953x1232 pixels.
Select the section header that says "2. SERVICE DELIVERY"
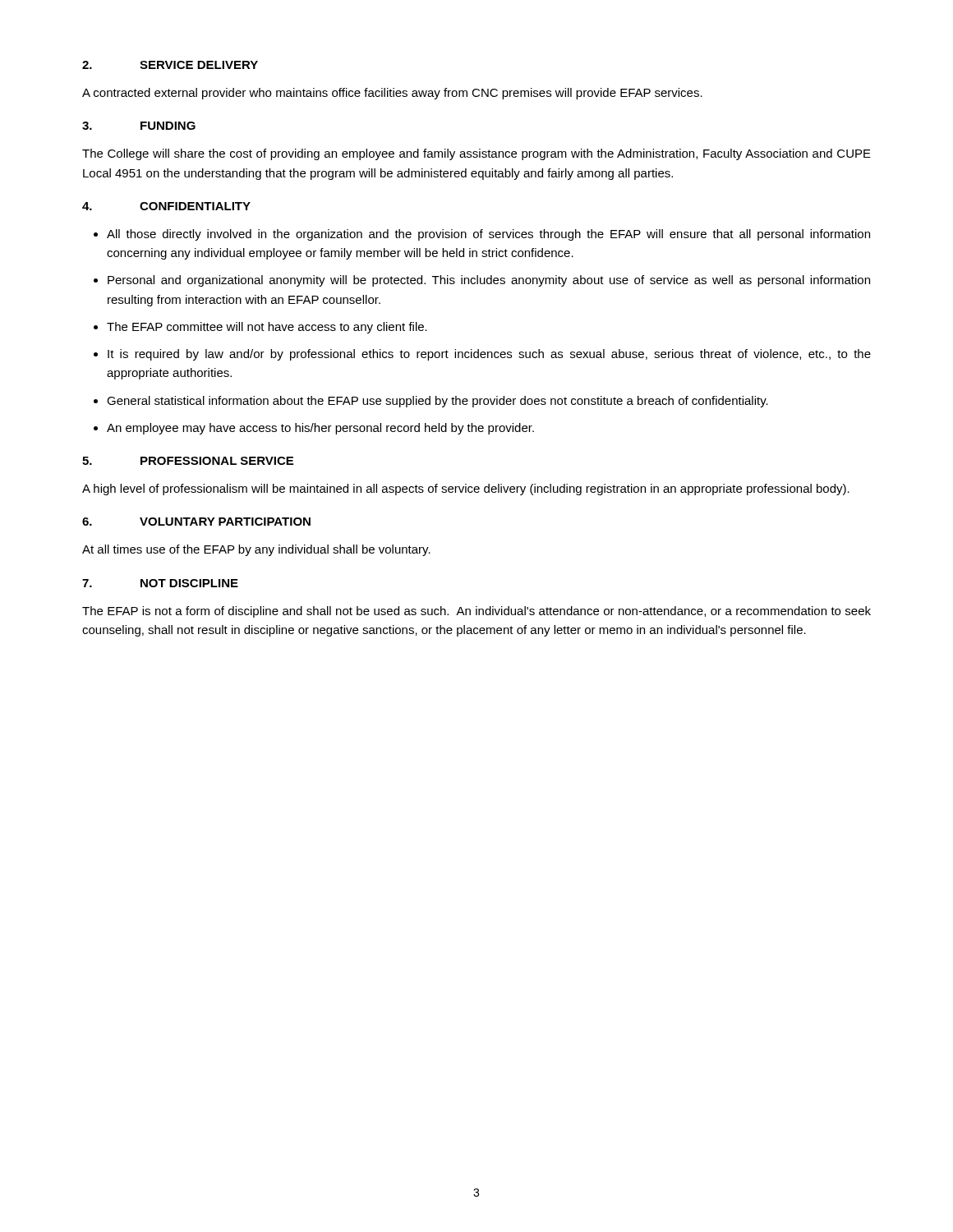click(x=170, y=64)
